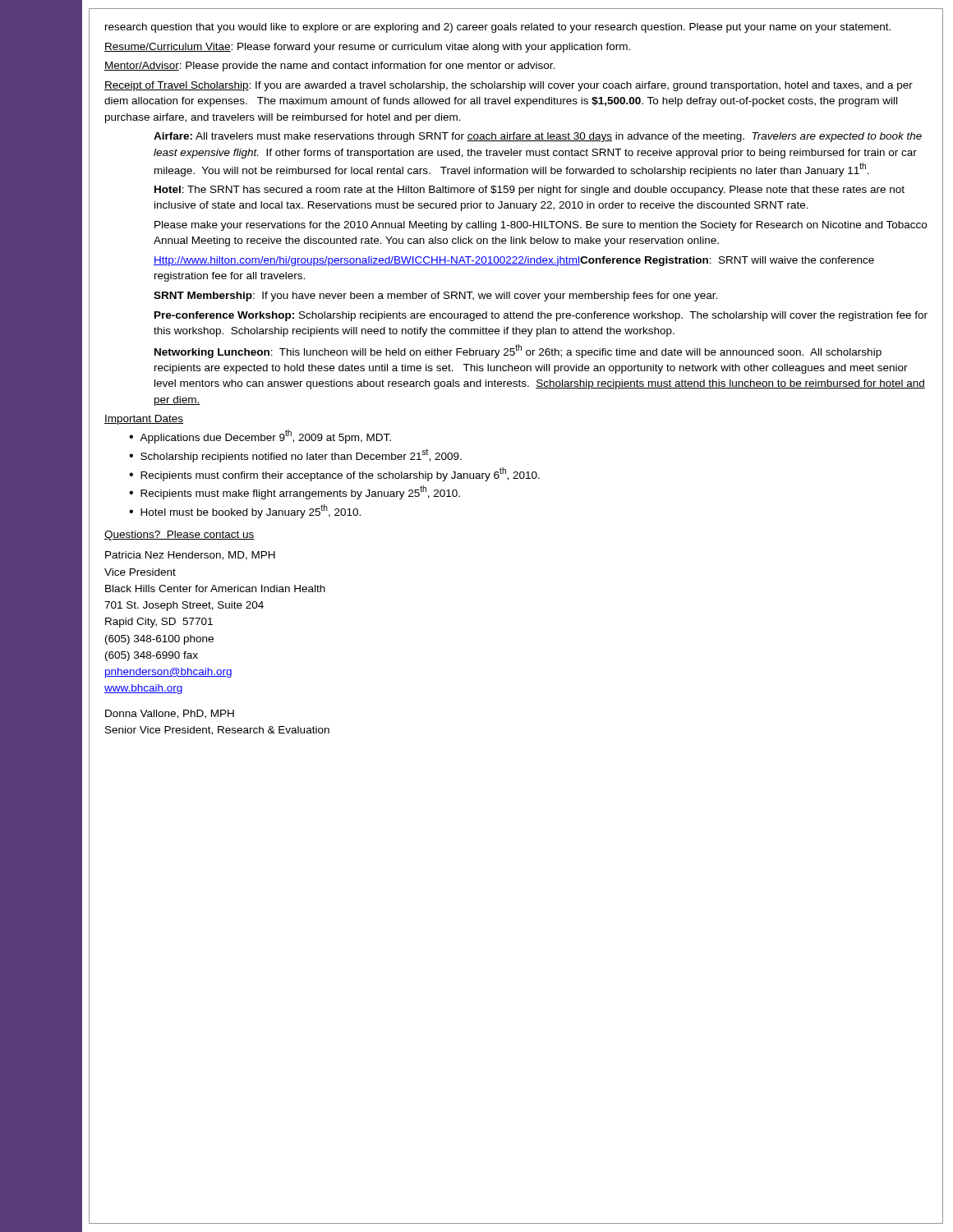Select the passage starting "Donna Vallone, PhD, MPH Senior"
The width and height of the screenshot is (953, 1232).
tap(217, 721)
